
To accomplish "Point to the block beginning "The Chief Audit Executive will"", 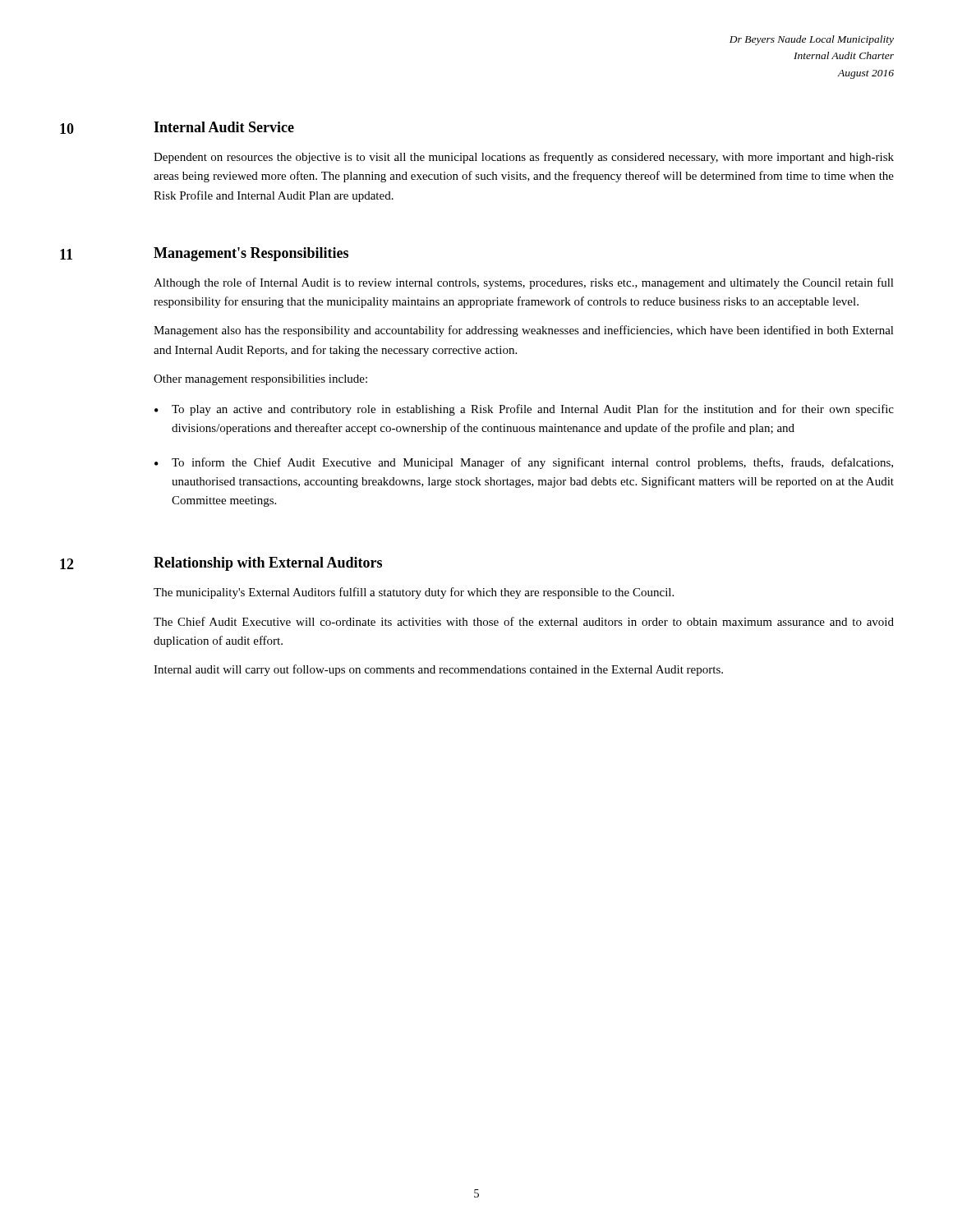I will [x=524, y=631].
